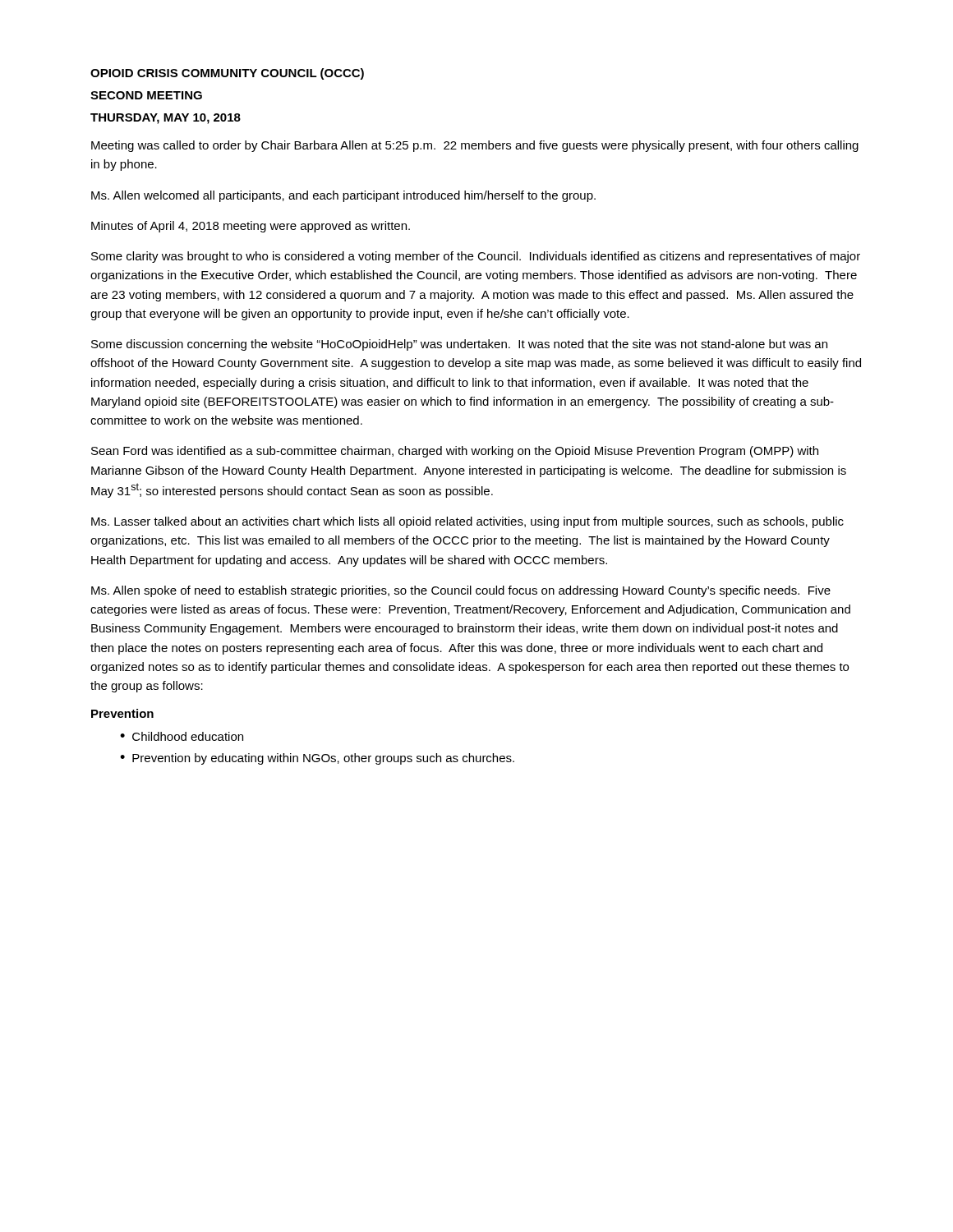953x1232 pixels.
Task: Select the text block that says "Ms. Lasser talked about an activities chart"
Action: 467,540
